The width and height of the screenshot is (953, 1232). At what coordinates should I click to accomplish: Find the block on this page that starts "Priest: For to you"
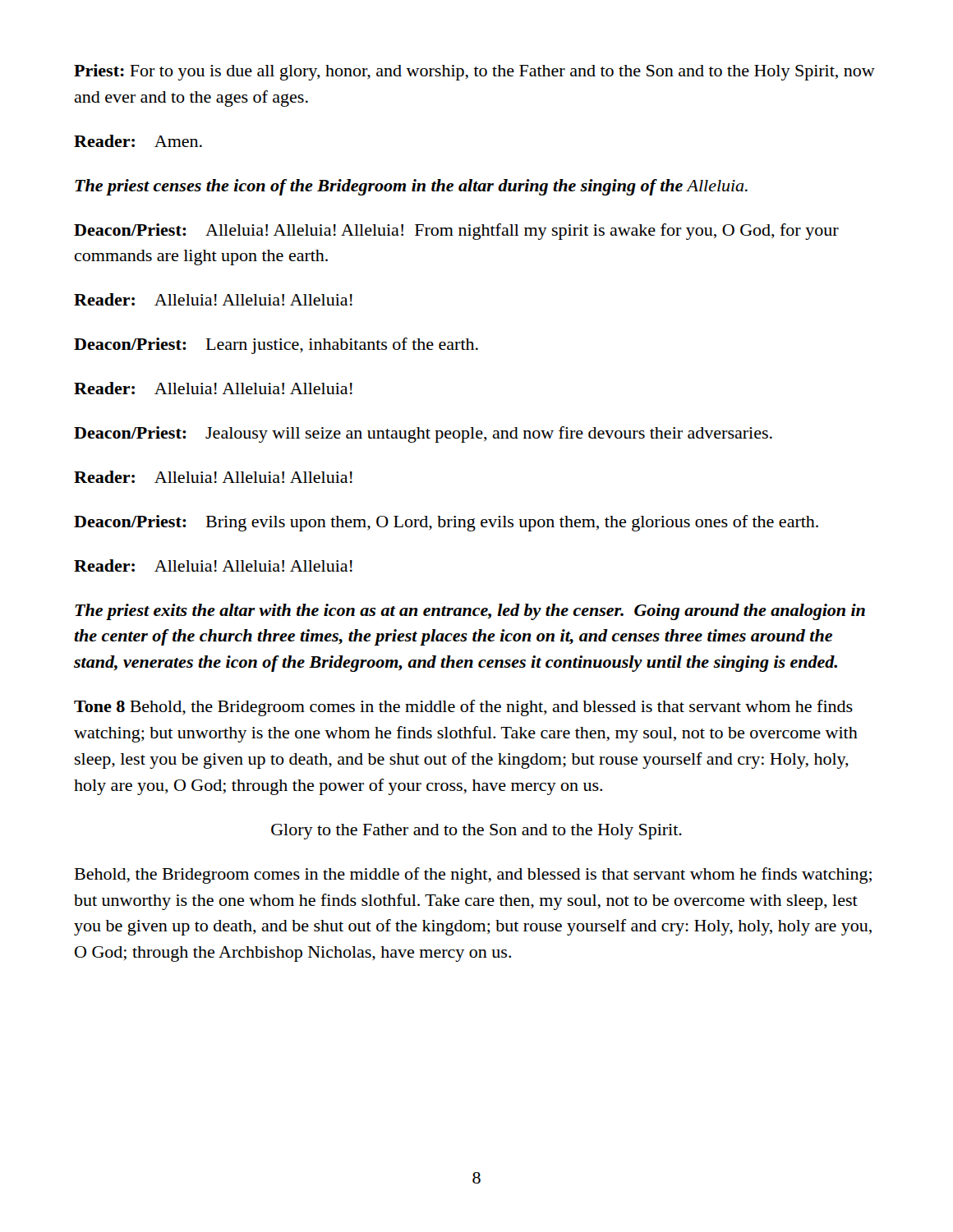pyautogui.click(x=474, y=83)
